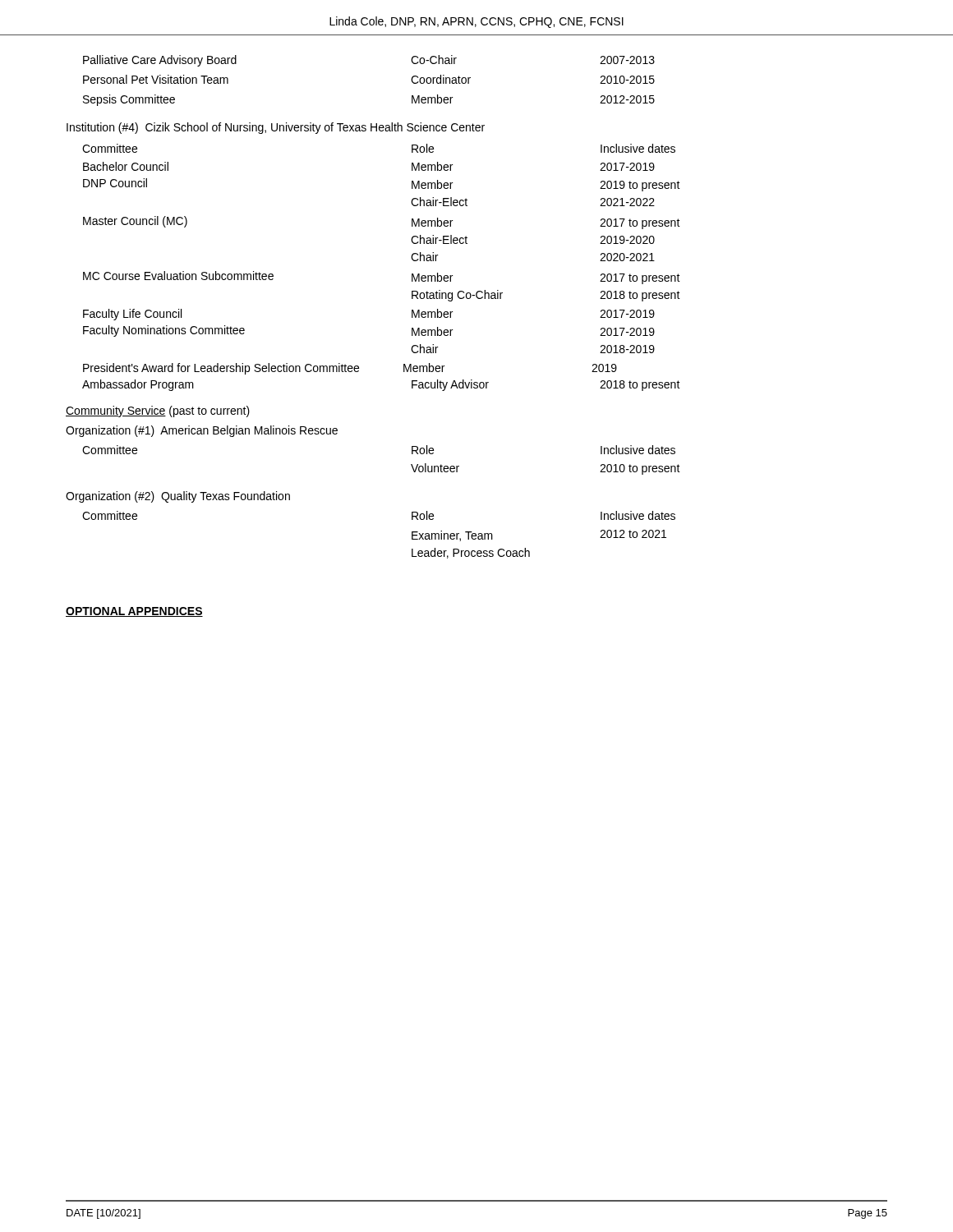This screenshot has width=953, height=1232.
Task: Point to "Bachelor Council Member 2017-2019"
Action: [x=415, y=167]
